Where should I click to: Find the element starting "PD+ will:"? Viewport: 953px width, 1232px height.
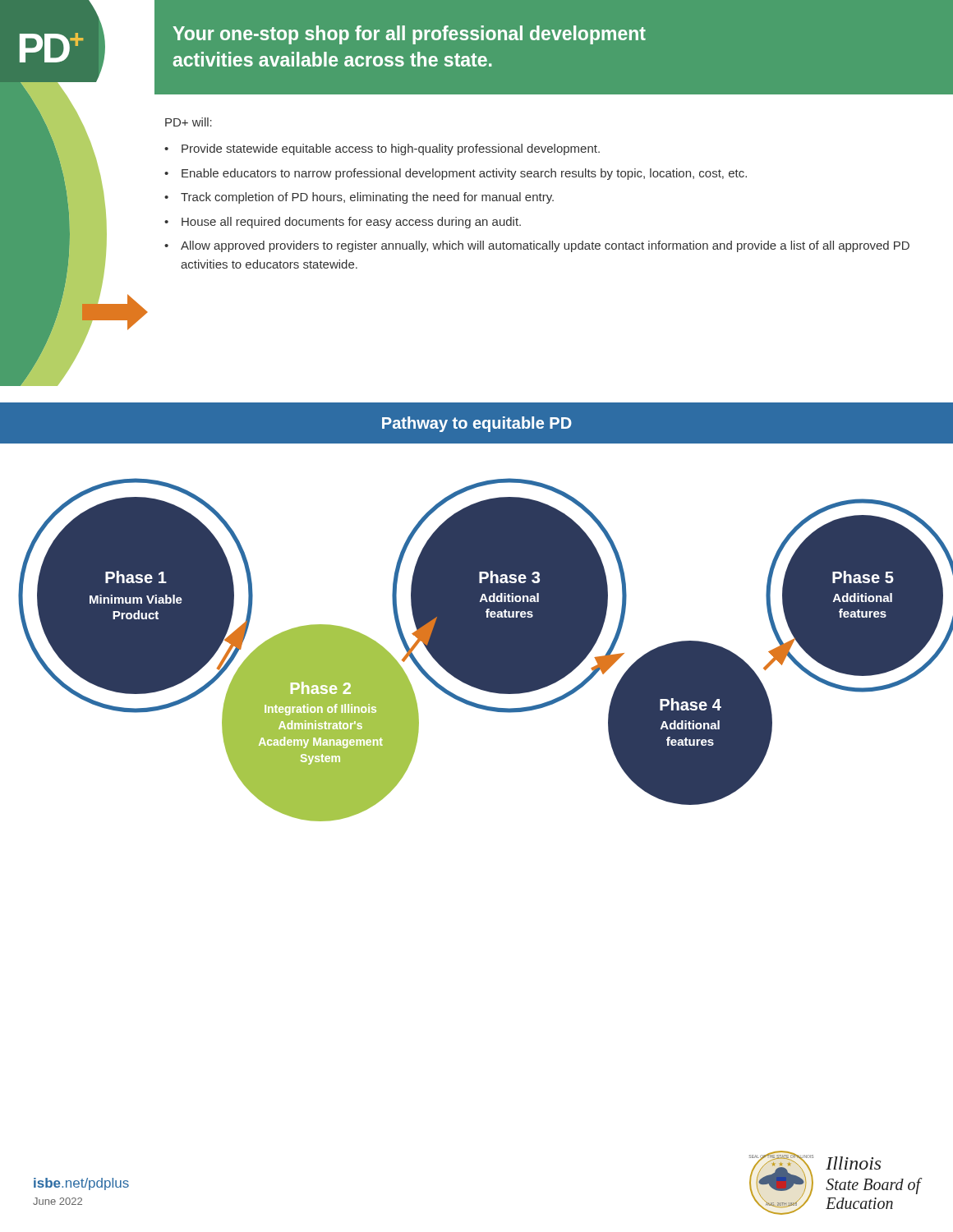(x=189, y=122)
